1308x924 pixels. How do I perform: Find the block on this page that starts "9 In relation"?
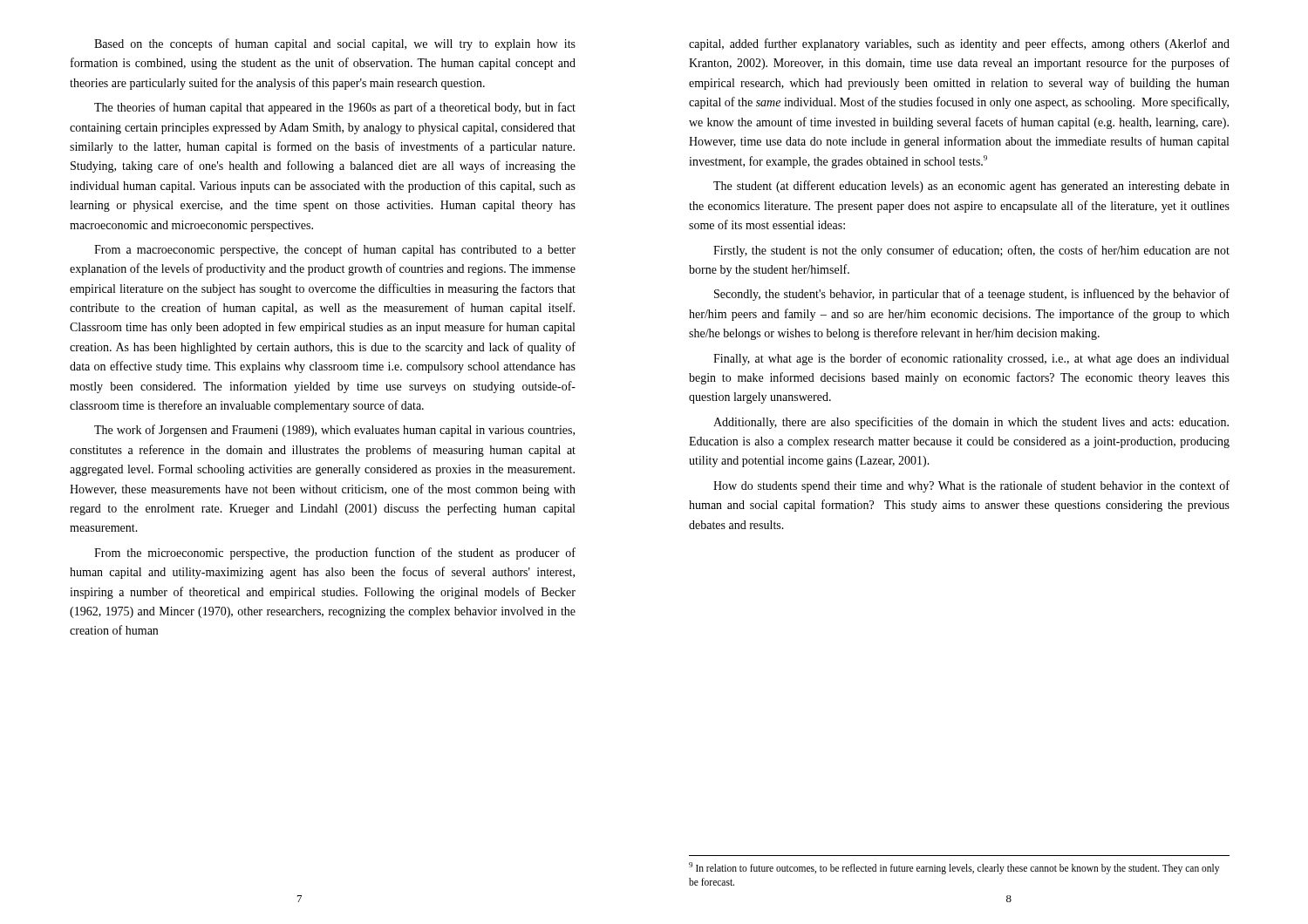click(x=954, y=874)
